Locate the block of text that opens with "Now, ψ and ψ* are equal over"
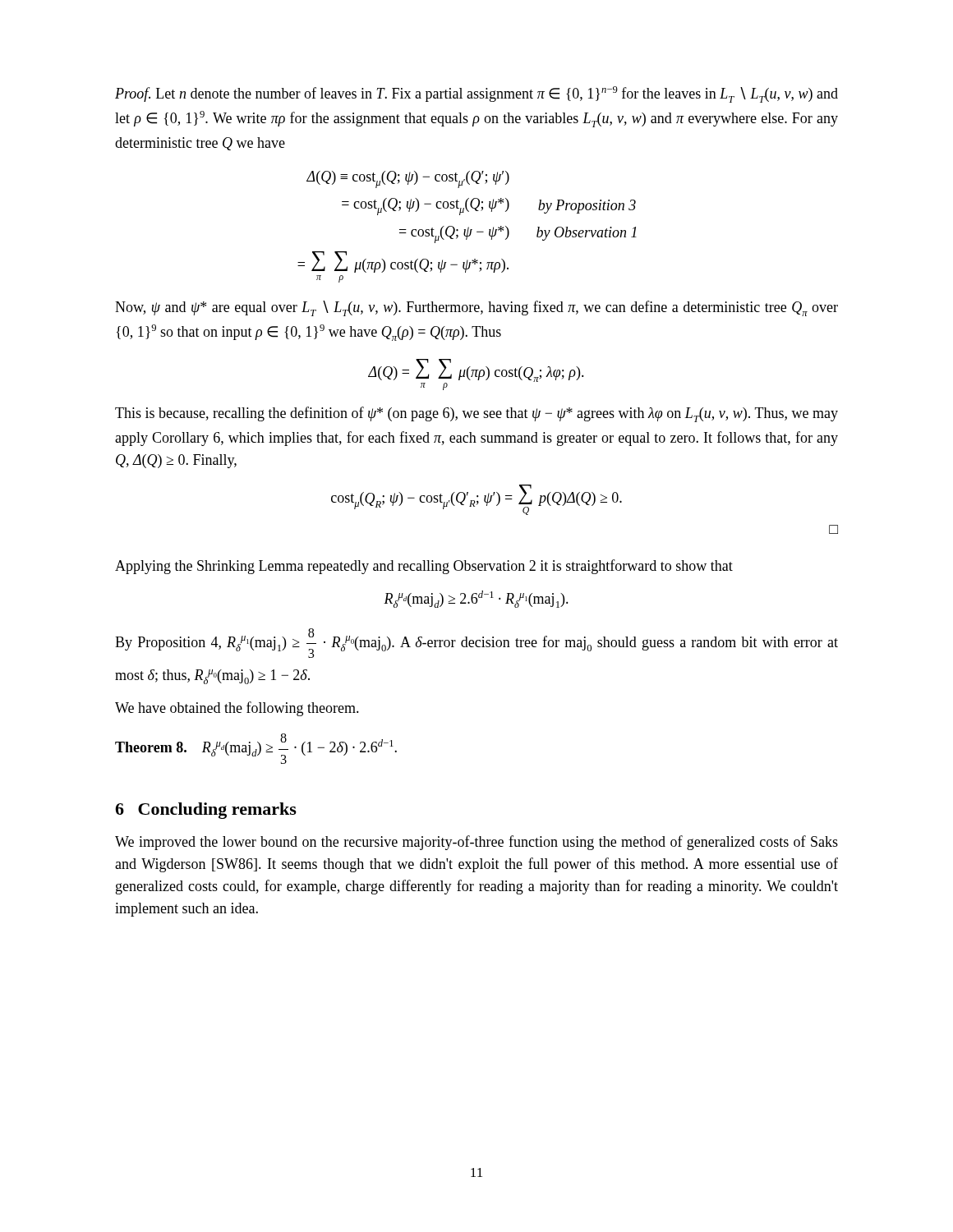The width and height of the screenshot is (953, 1232). click(476, 321)
